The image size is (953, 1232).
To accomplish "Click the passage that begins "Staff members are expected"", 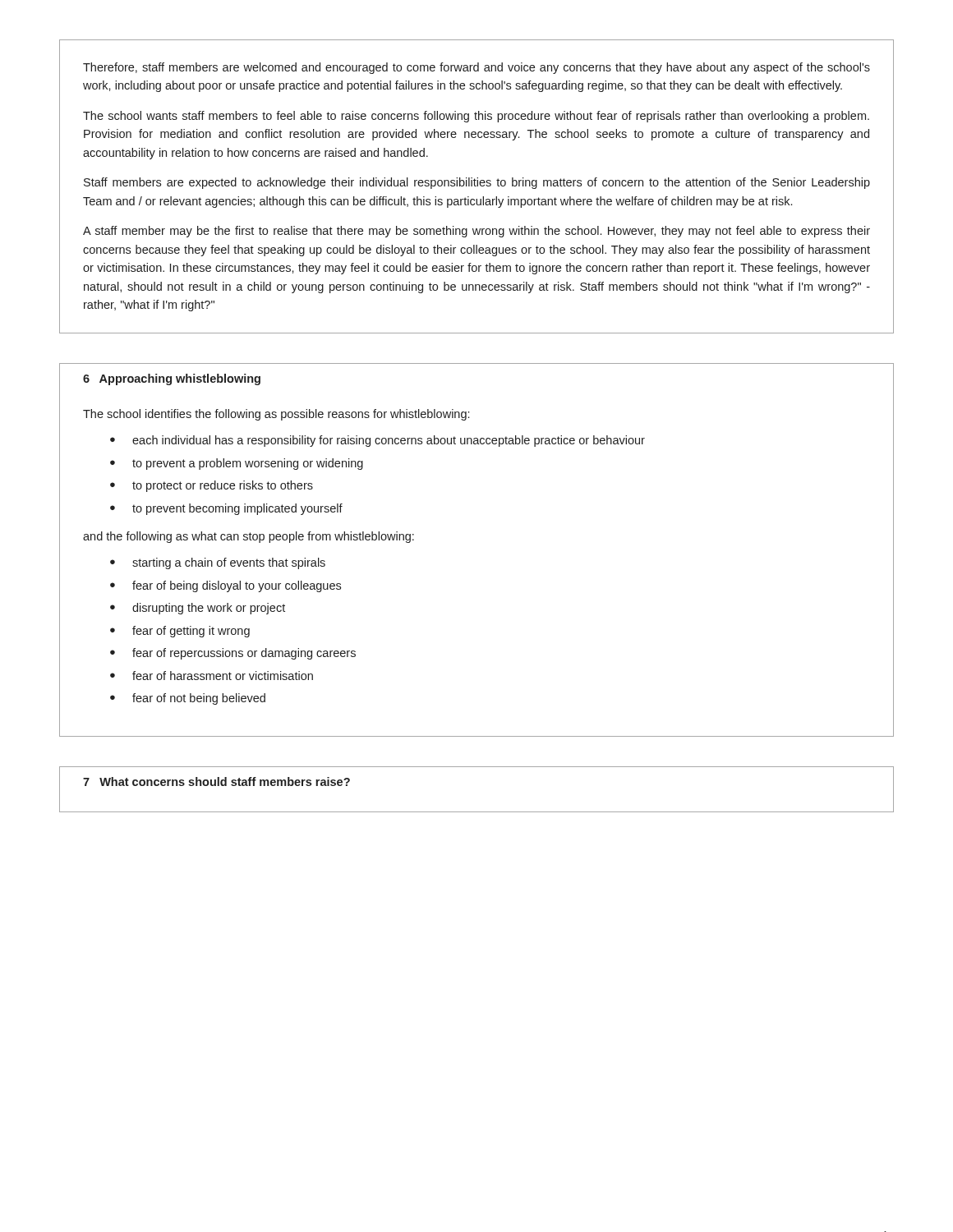I will coord(476,192).
